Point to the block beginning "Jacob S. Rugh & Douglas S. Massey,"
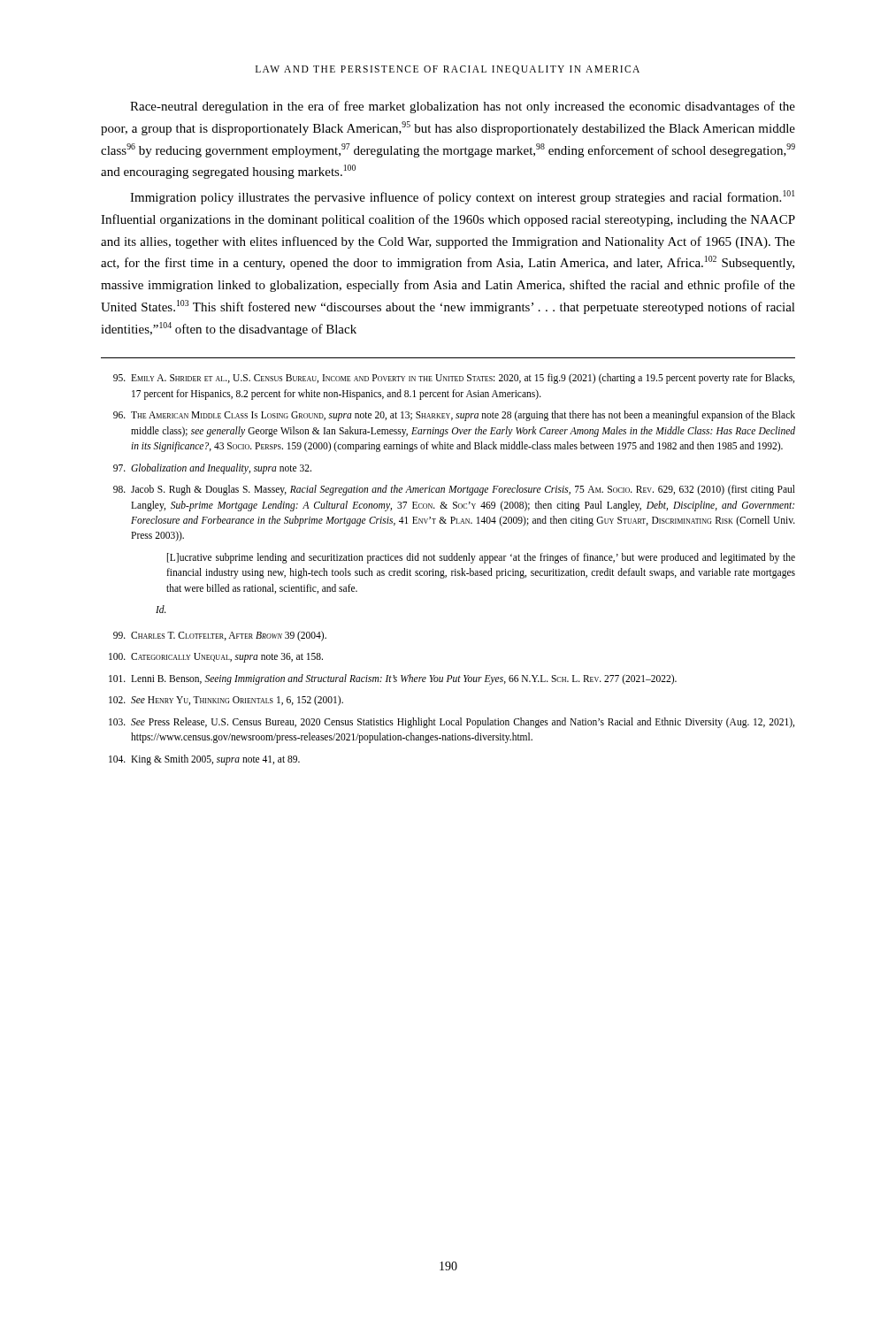Viewport: 896px width, 1327px height. pos(448,552)
